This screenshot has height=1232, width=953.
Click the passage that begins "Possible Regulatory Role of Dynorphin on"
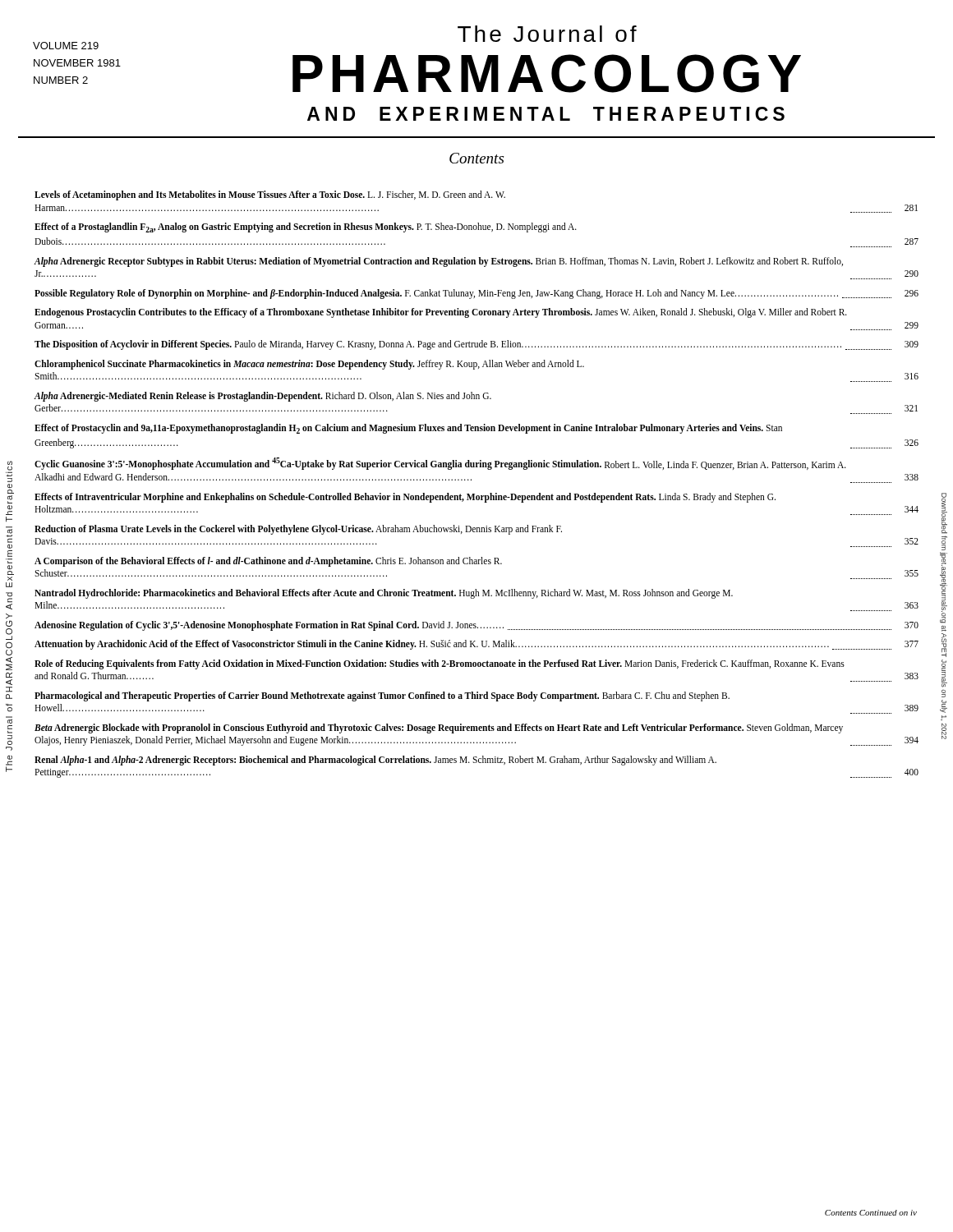pos(476,294)
